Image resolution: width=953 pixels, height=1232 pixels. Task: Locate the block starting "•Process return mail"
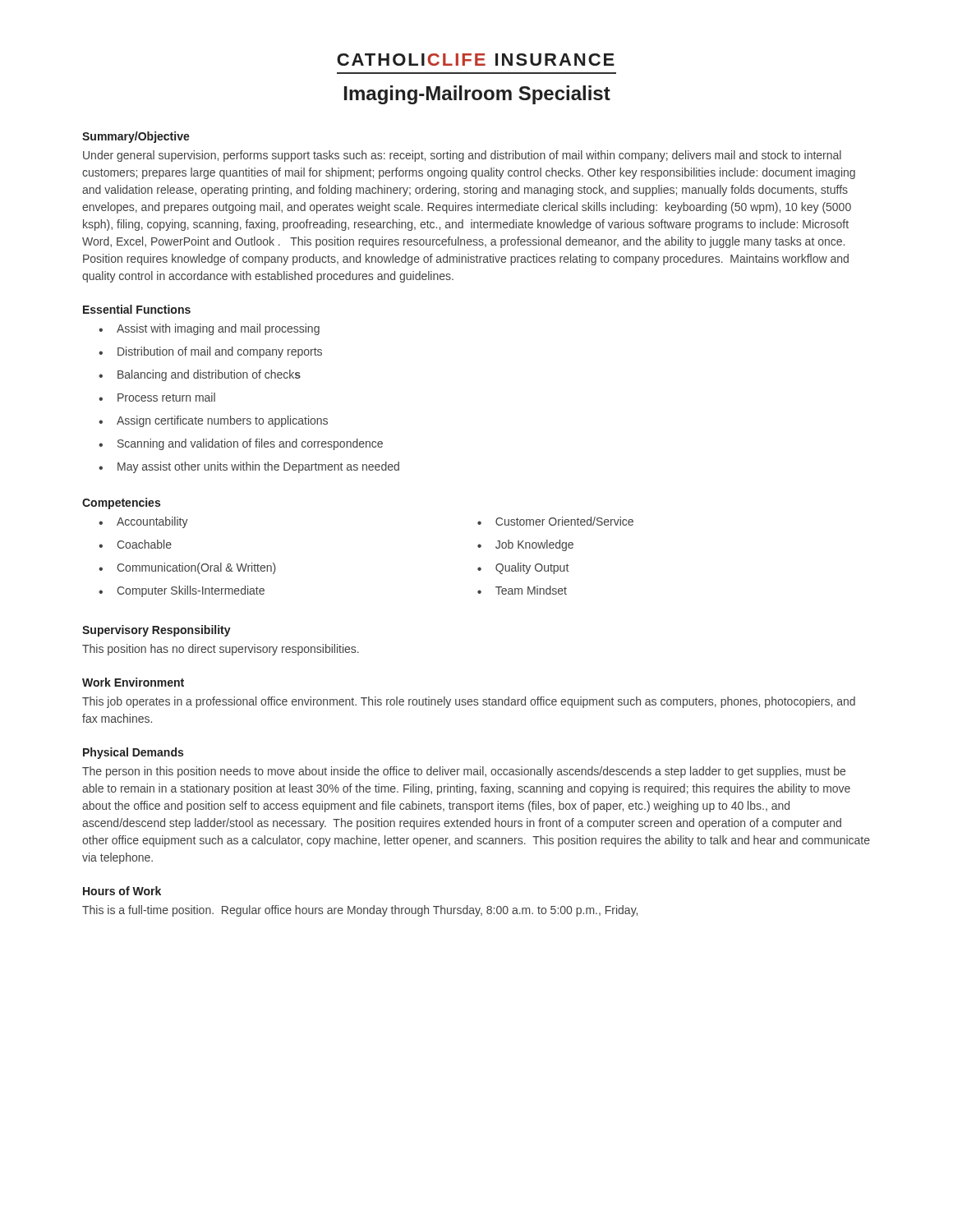pyautogui.click(x=157, y=399)
